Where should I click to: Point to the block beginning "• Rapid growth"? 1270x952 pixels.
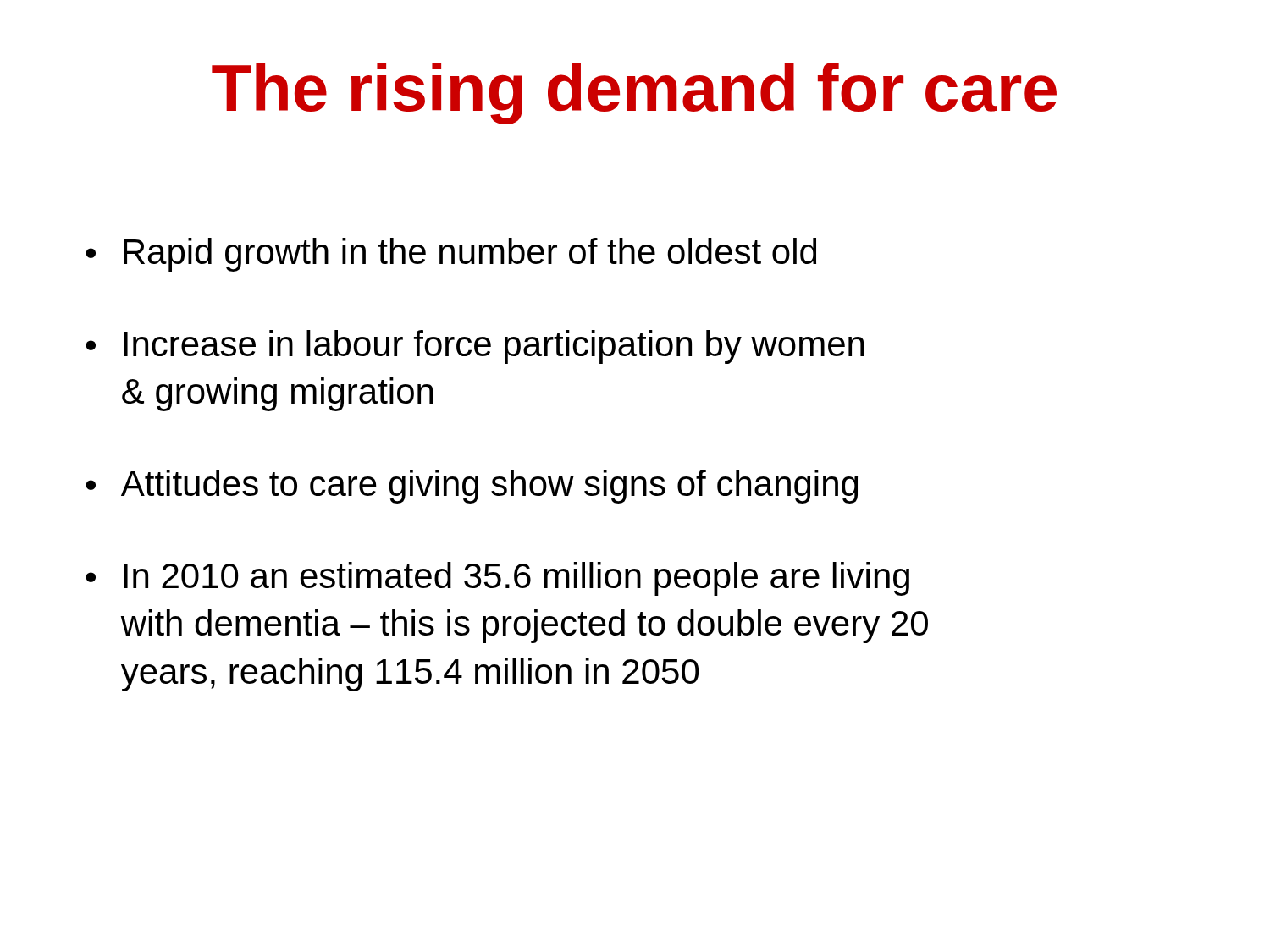tap(452, 252)
